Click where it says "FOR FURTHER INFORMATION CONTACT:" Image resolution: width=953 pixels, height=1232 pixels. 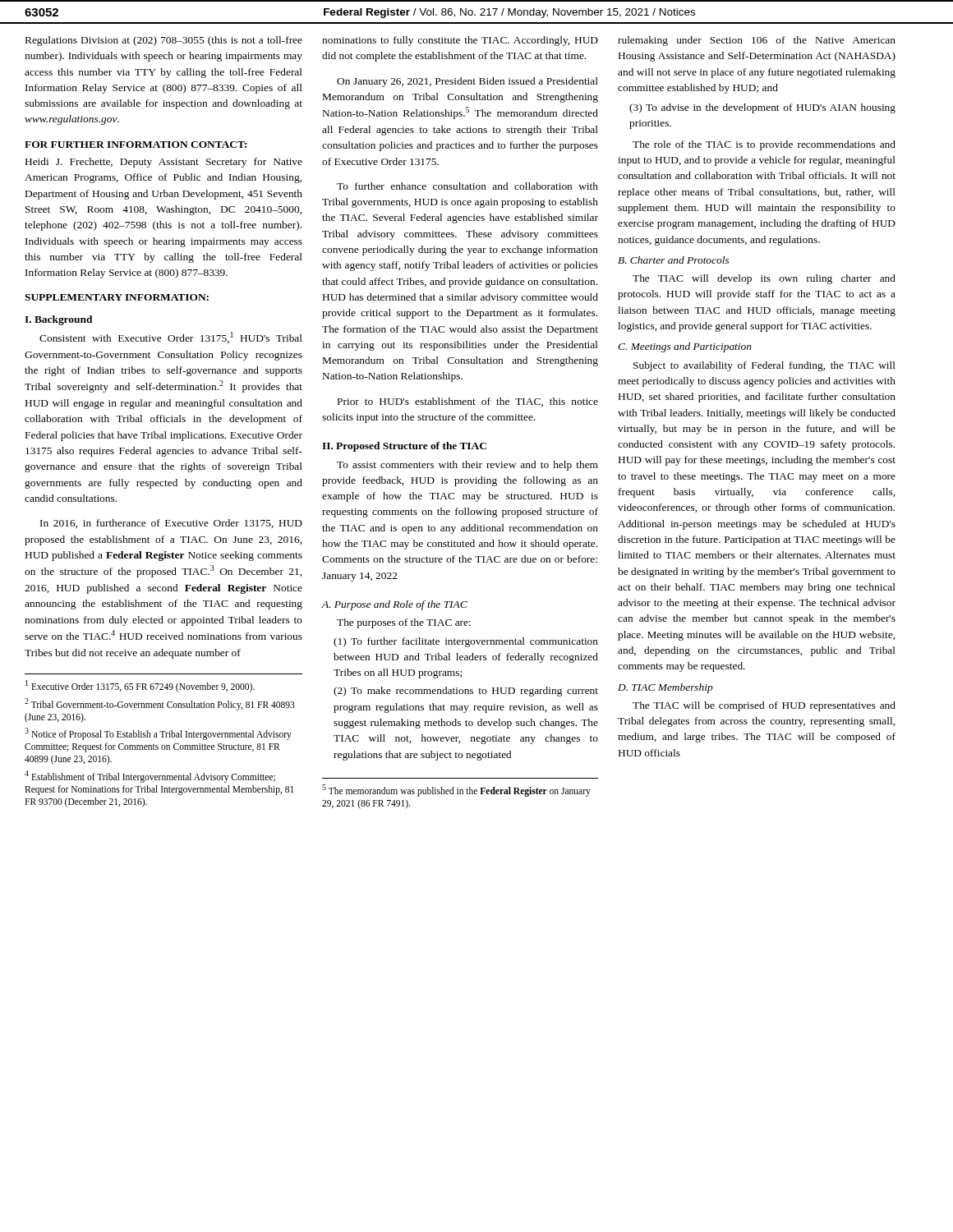136,144
